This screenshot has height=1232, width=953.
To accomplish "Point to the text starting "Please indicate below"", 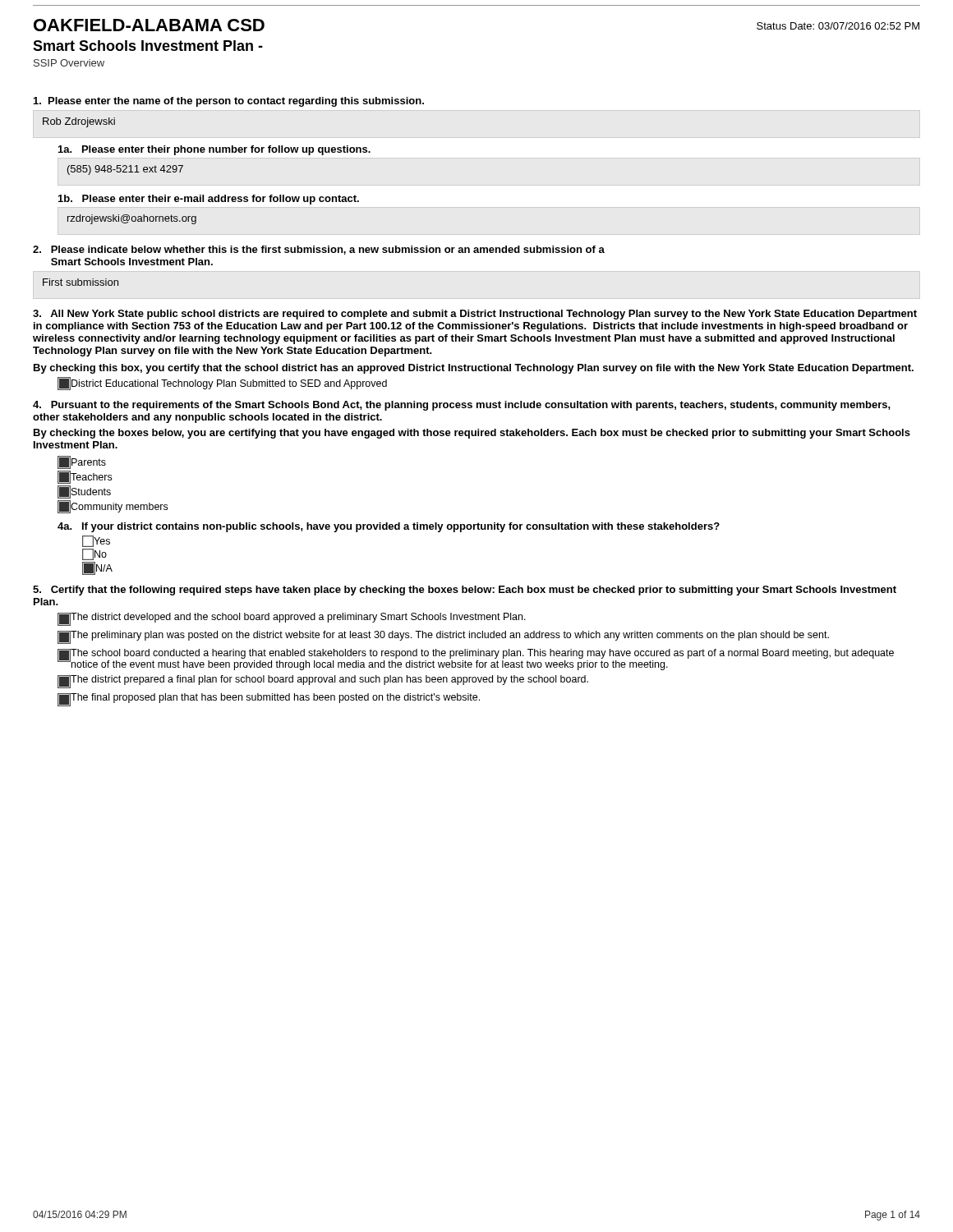I will click(319, 255).
